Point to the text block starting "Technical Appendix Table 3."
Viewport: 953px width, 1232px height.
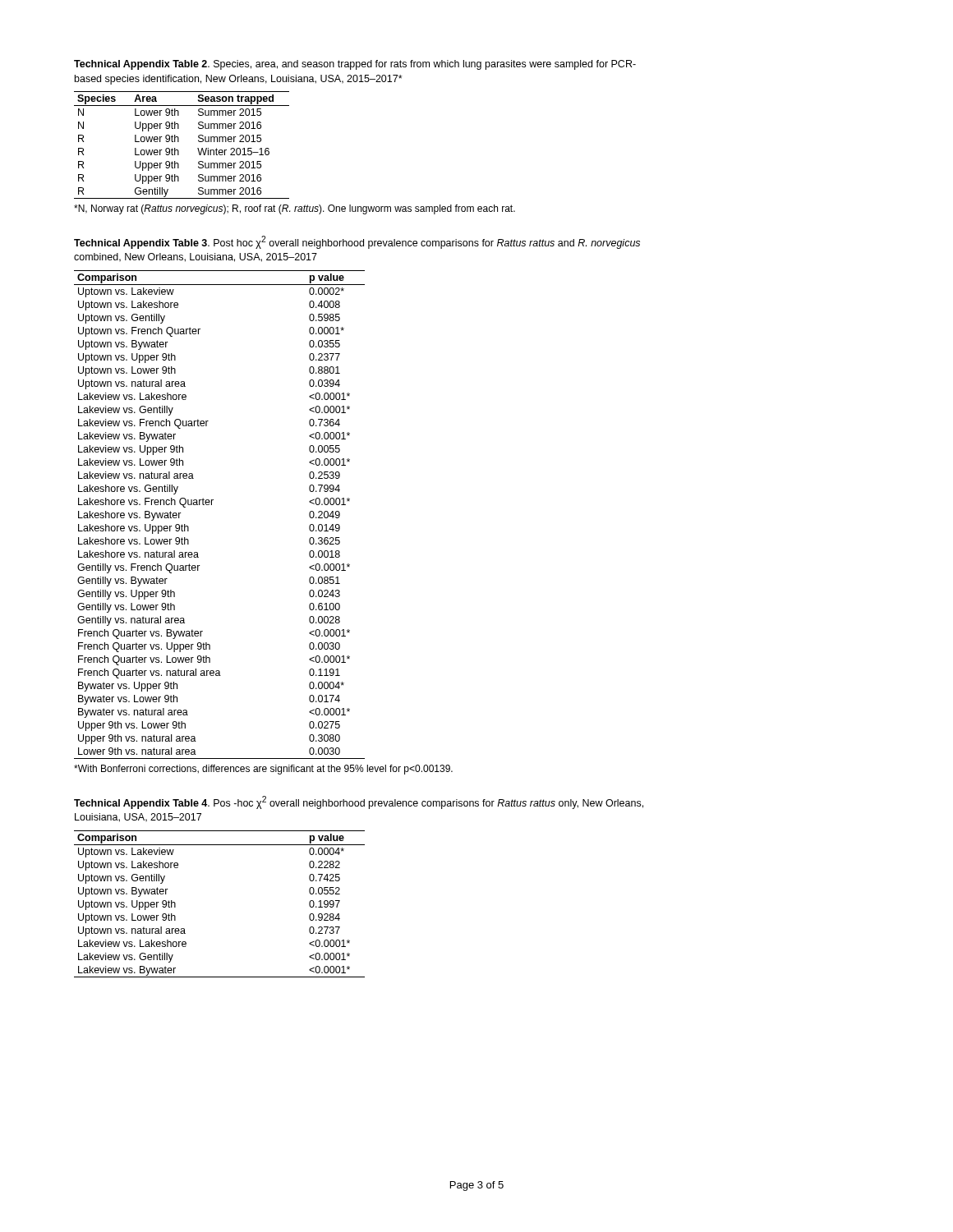click(357, 249)
